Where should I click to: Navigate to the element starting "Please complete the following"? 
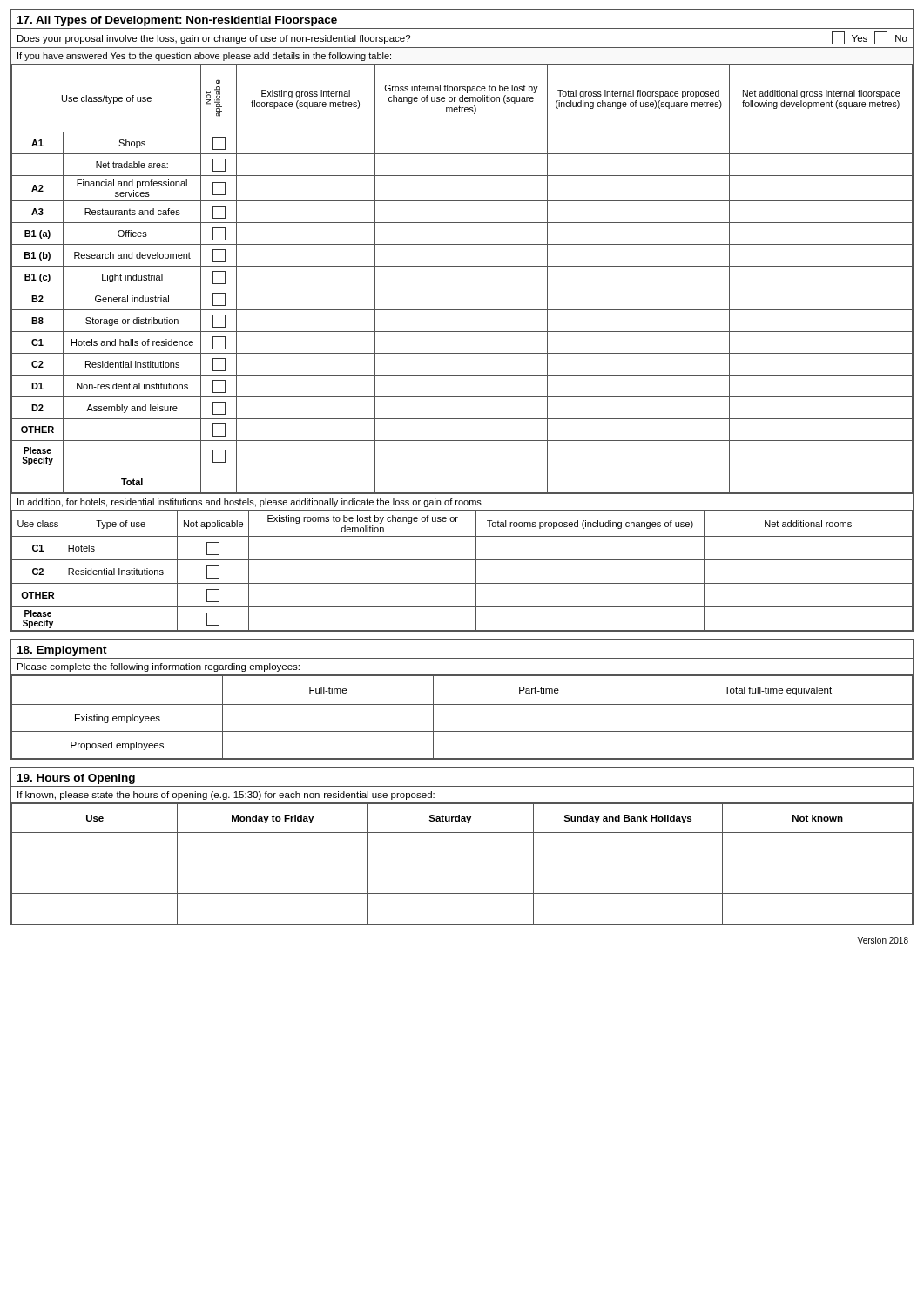159,667
